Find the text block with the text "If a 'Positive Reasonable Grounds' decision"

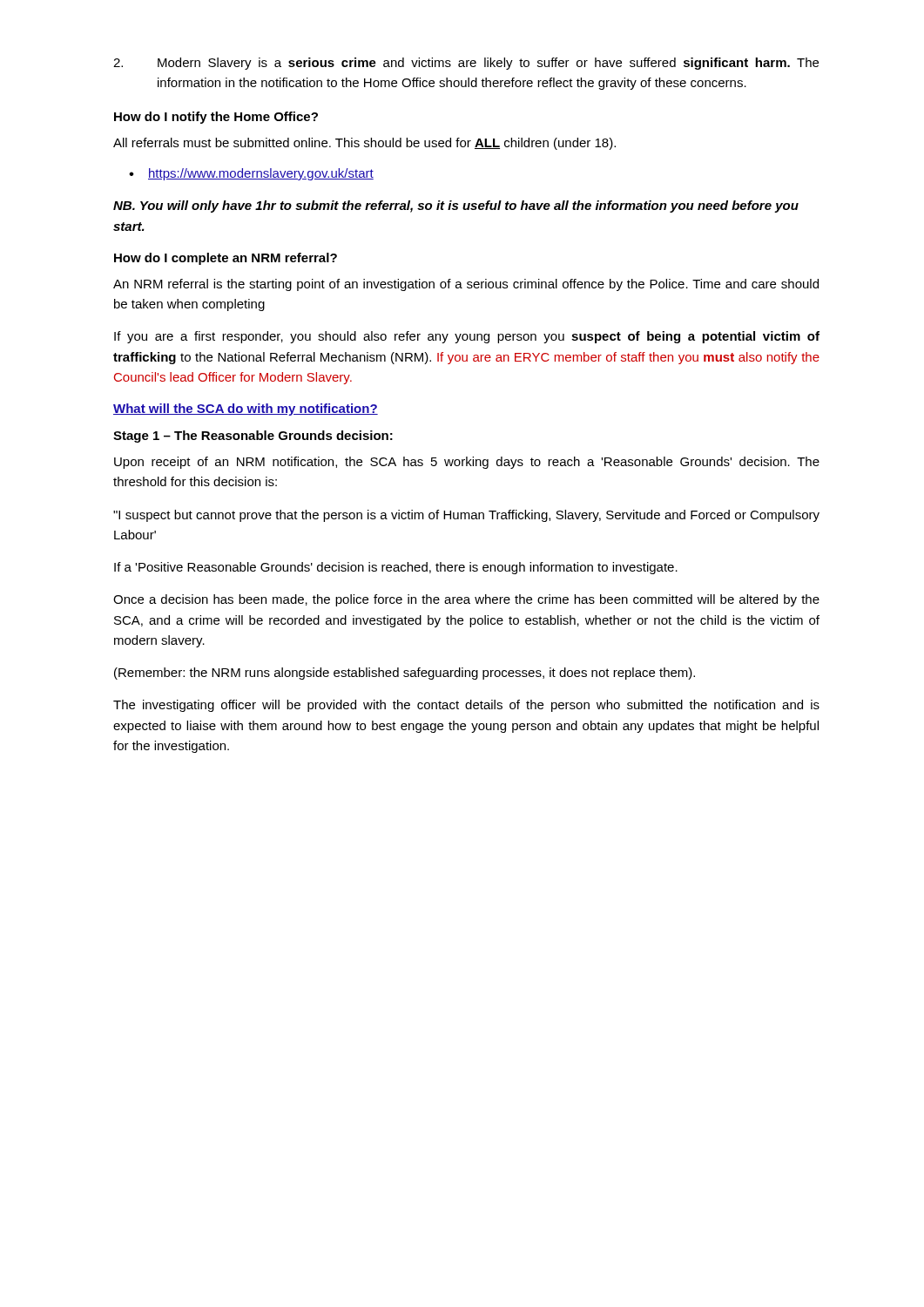(x=396, y=567)
